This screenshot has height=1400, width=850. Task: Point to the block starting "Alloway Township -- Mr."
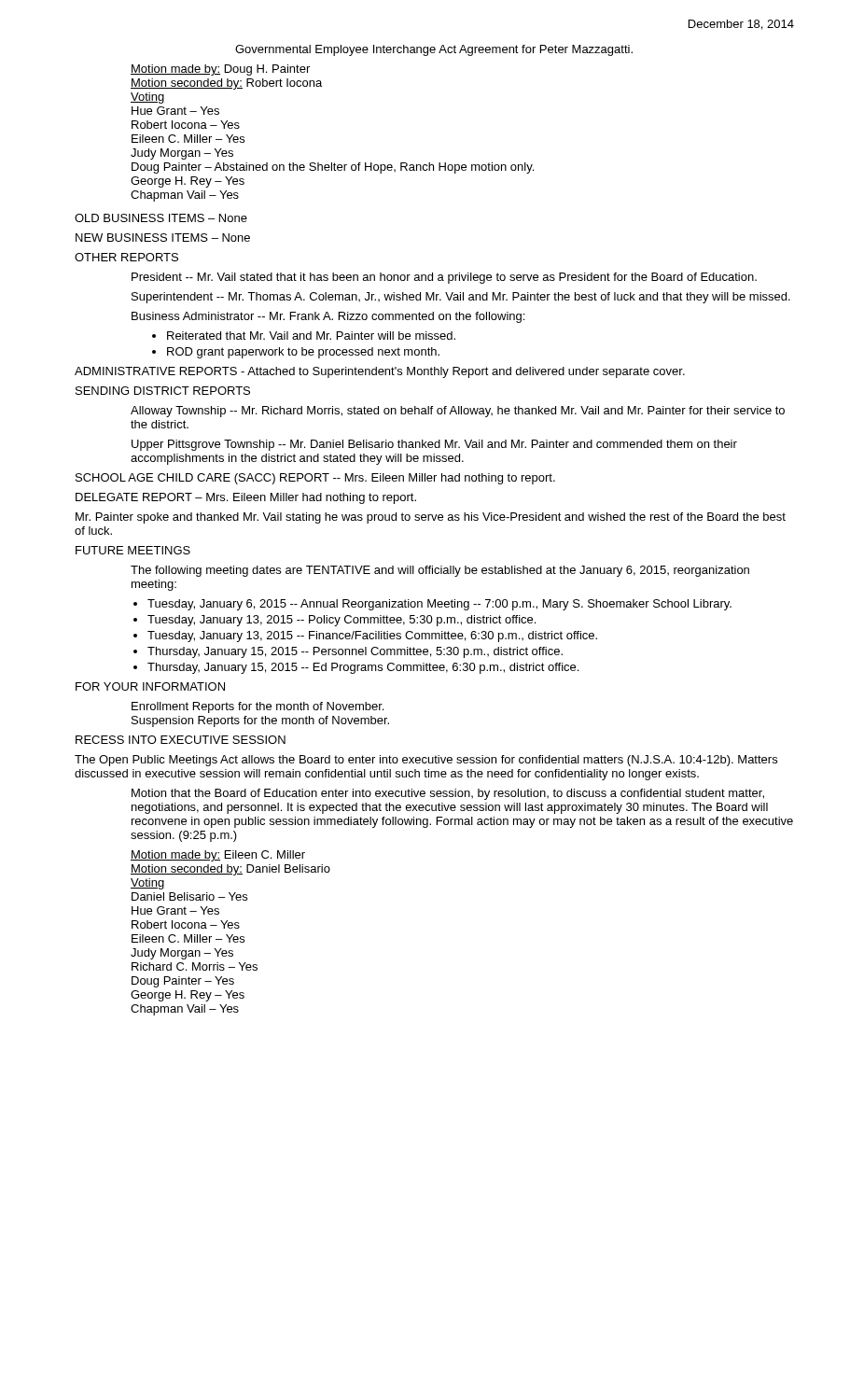(x=458, y=417)
